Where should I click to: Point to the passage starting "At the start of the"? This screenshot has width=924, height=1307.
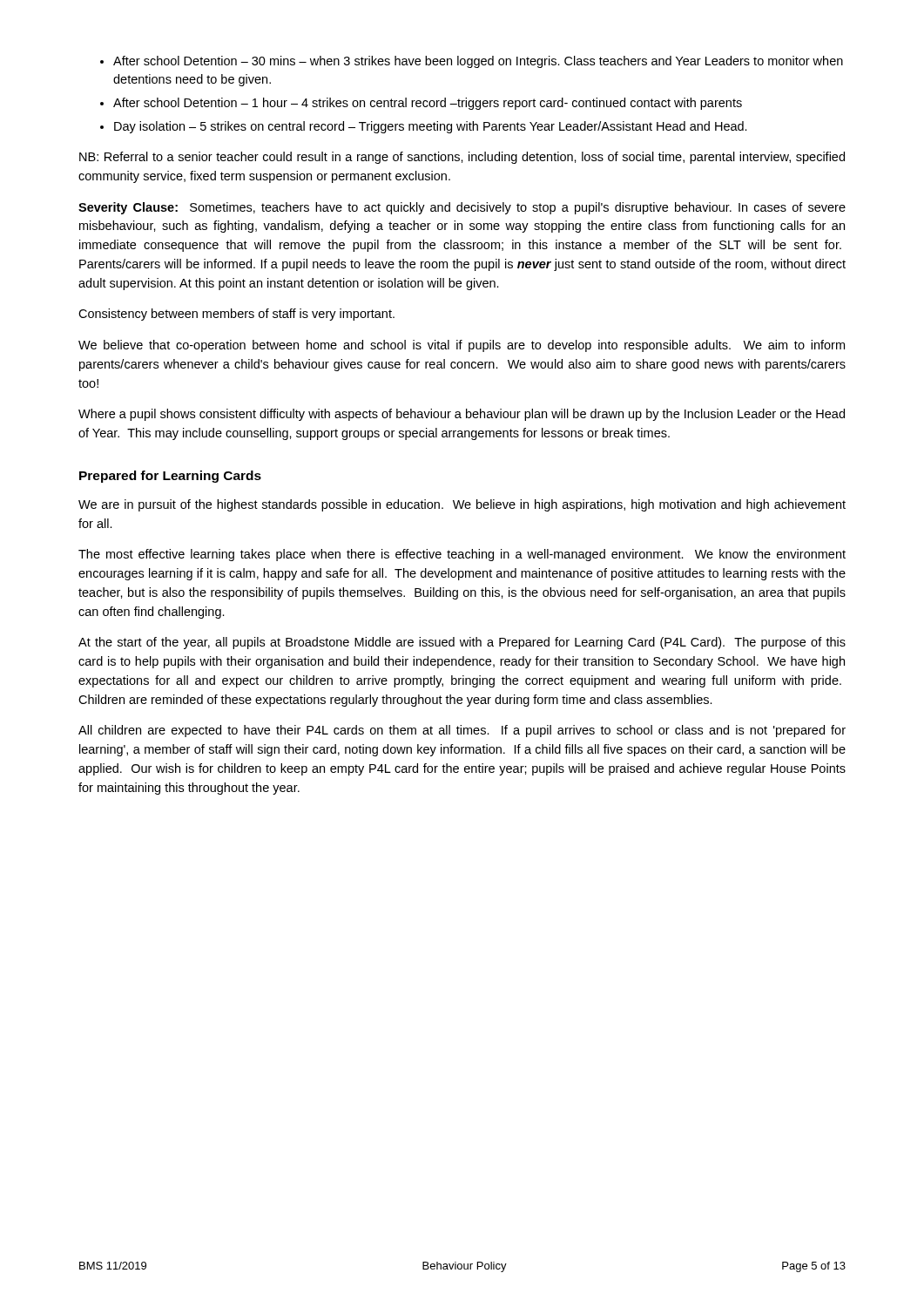click(x=462, y=671)
